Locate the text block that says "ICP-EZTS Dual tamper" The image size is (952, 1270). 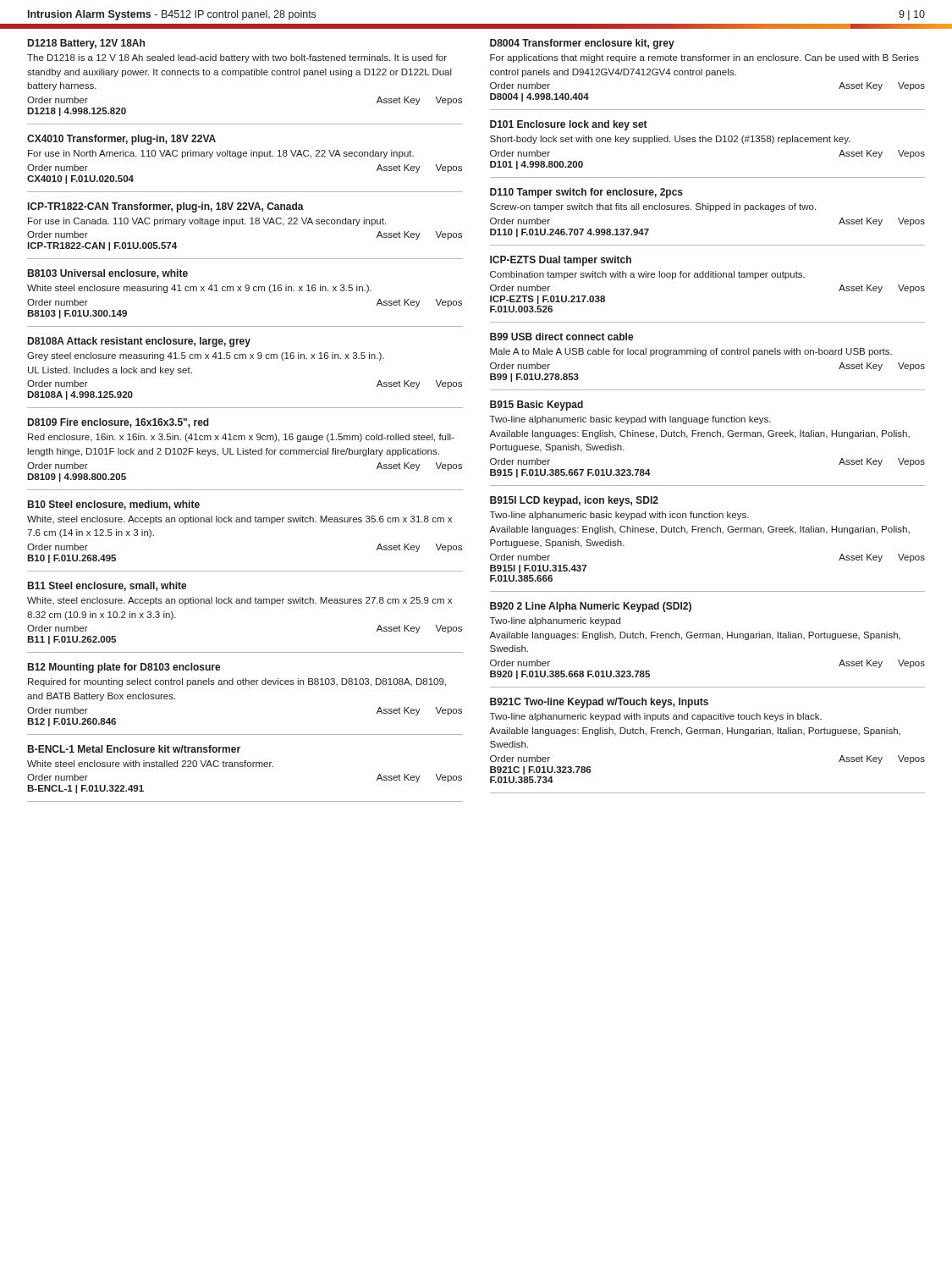coord(707,284)
